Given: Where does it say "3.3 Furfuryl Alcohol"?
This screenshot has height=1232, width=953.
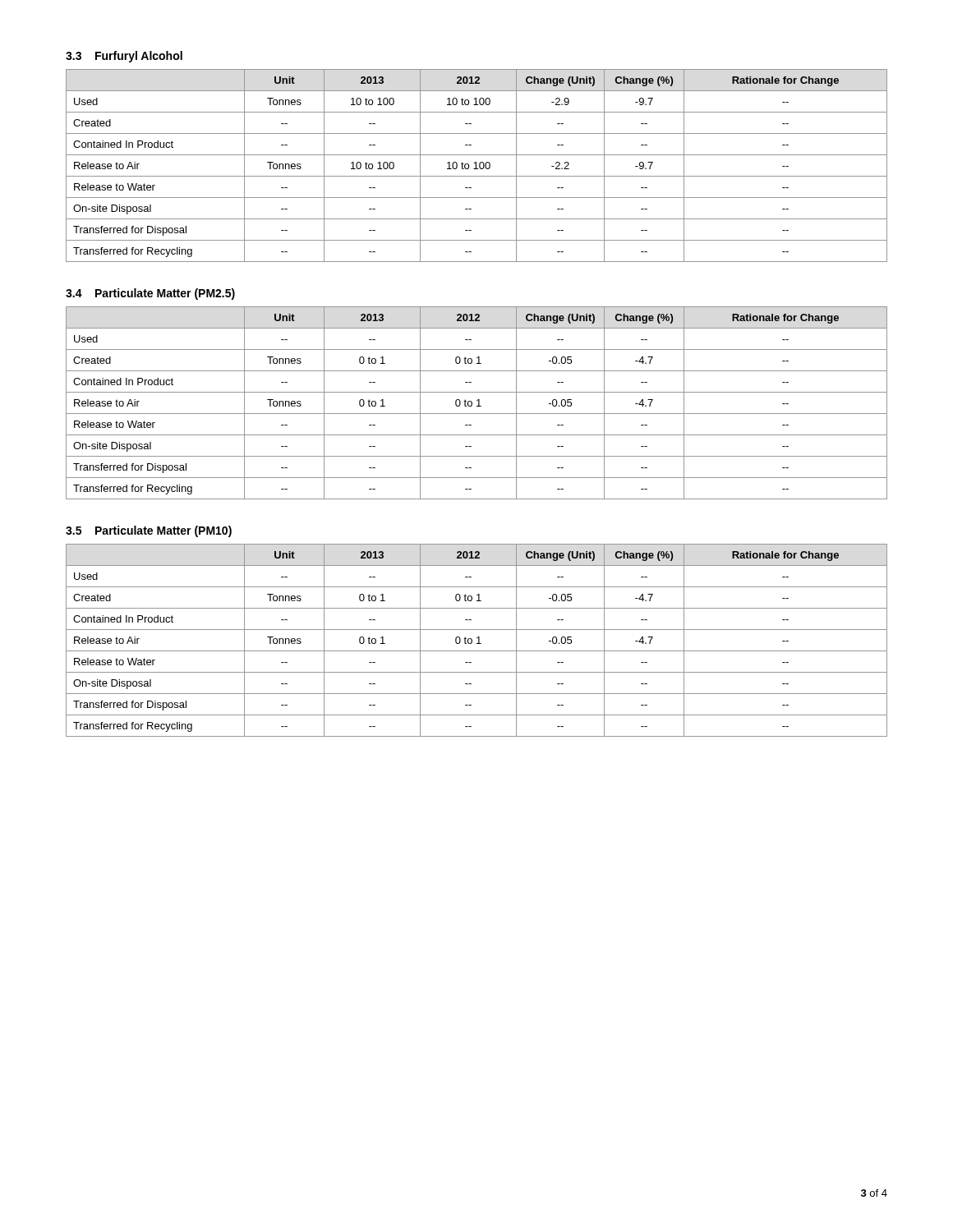Looking at the screenshot, I should pos(124,56).
